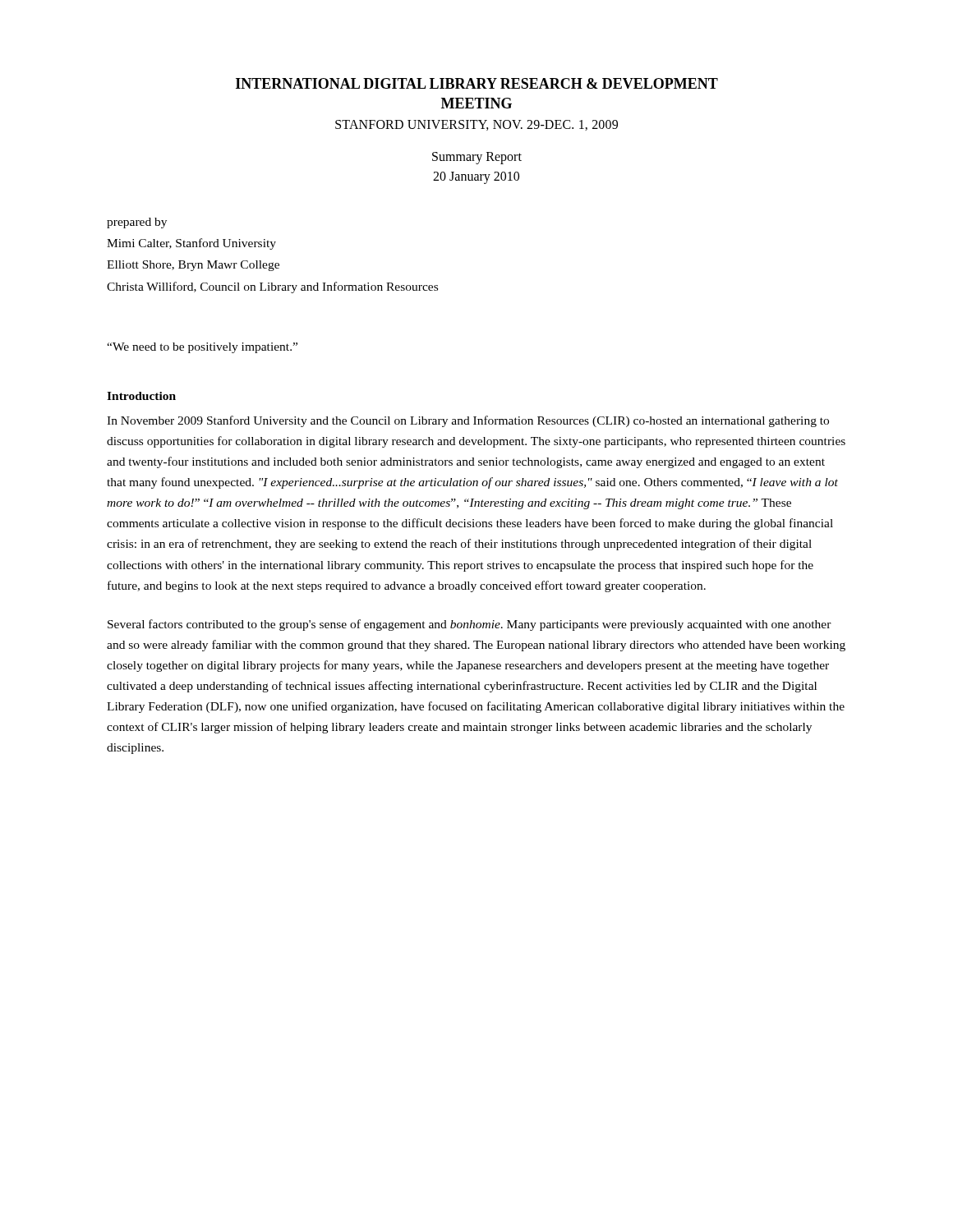This screenshot has width=953, height=1232.
Task: Navigate to the text starting "Several factors contributed to the group's sense of"
Action: point(476,685)
